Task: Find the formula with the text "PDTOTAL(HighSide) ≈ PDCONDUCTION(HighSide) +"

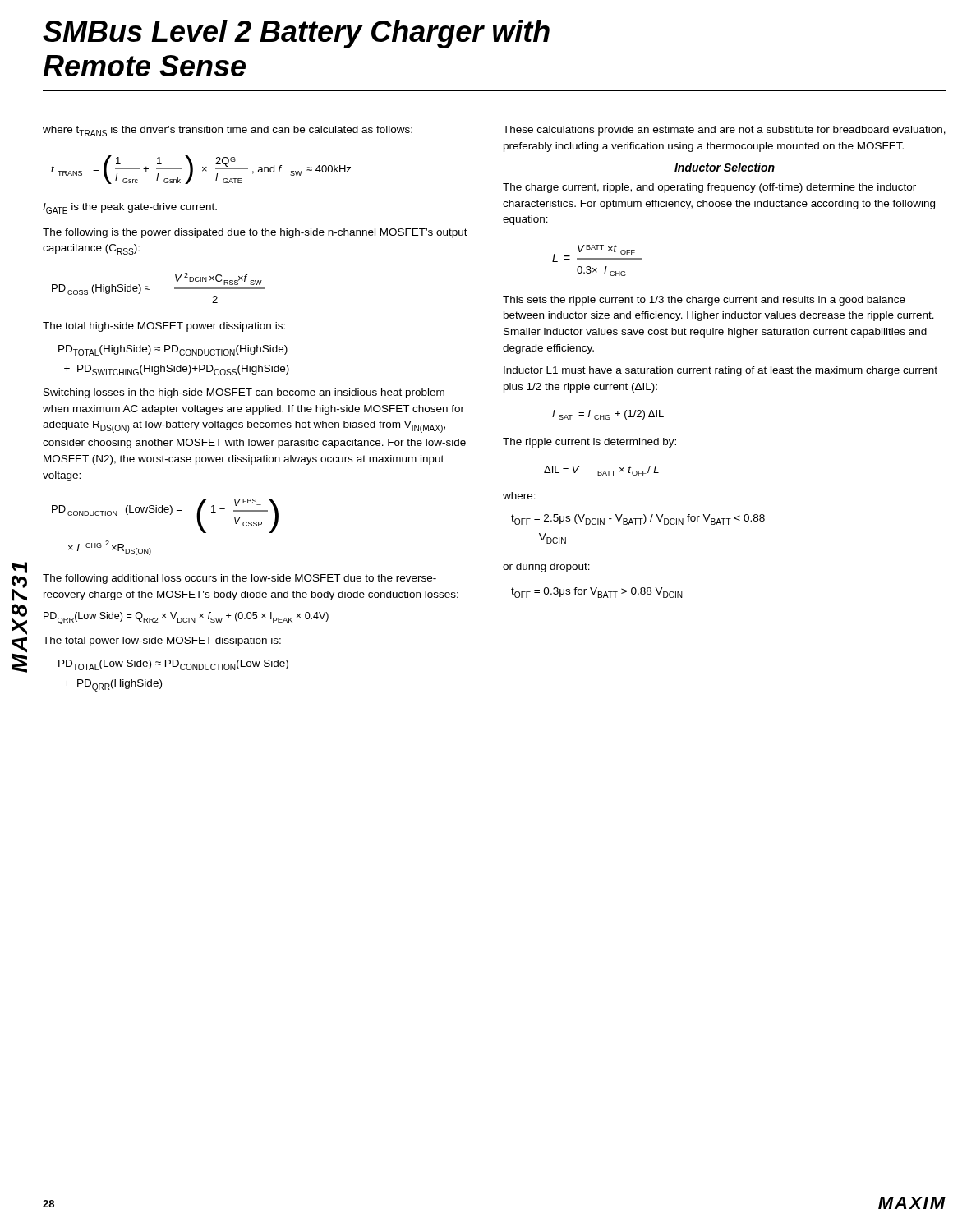Action: [x=264, y=360]
